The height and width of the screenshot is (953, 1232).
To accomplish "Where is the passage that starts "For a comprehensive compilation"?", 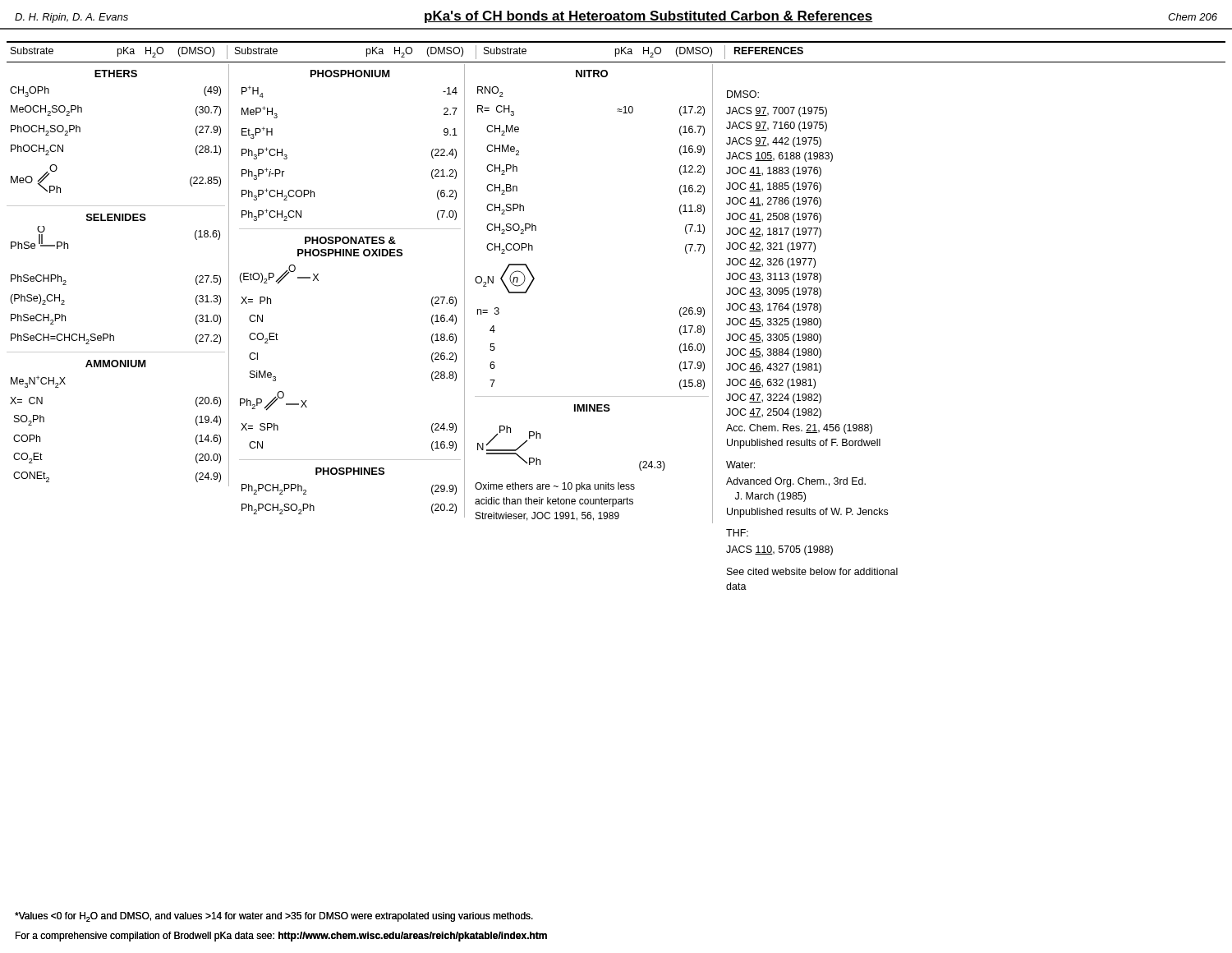I will [281, 936].
